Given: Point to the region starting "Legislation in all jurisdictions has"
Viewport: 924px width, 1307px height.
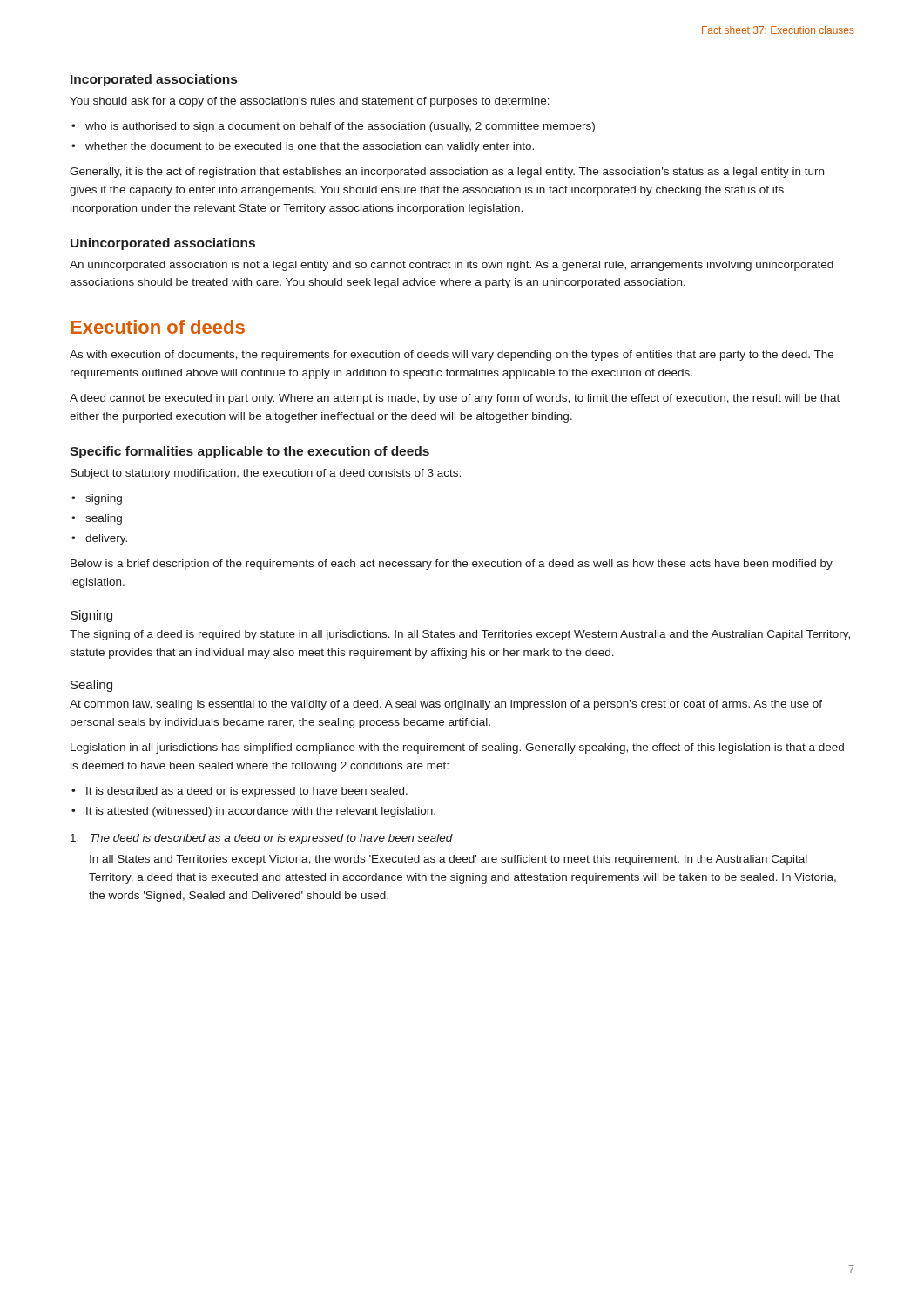Looking at the screenshot, I should (x=457, y=757).
